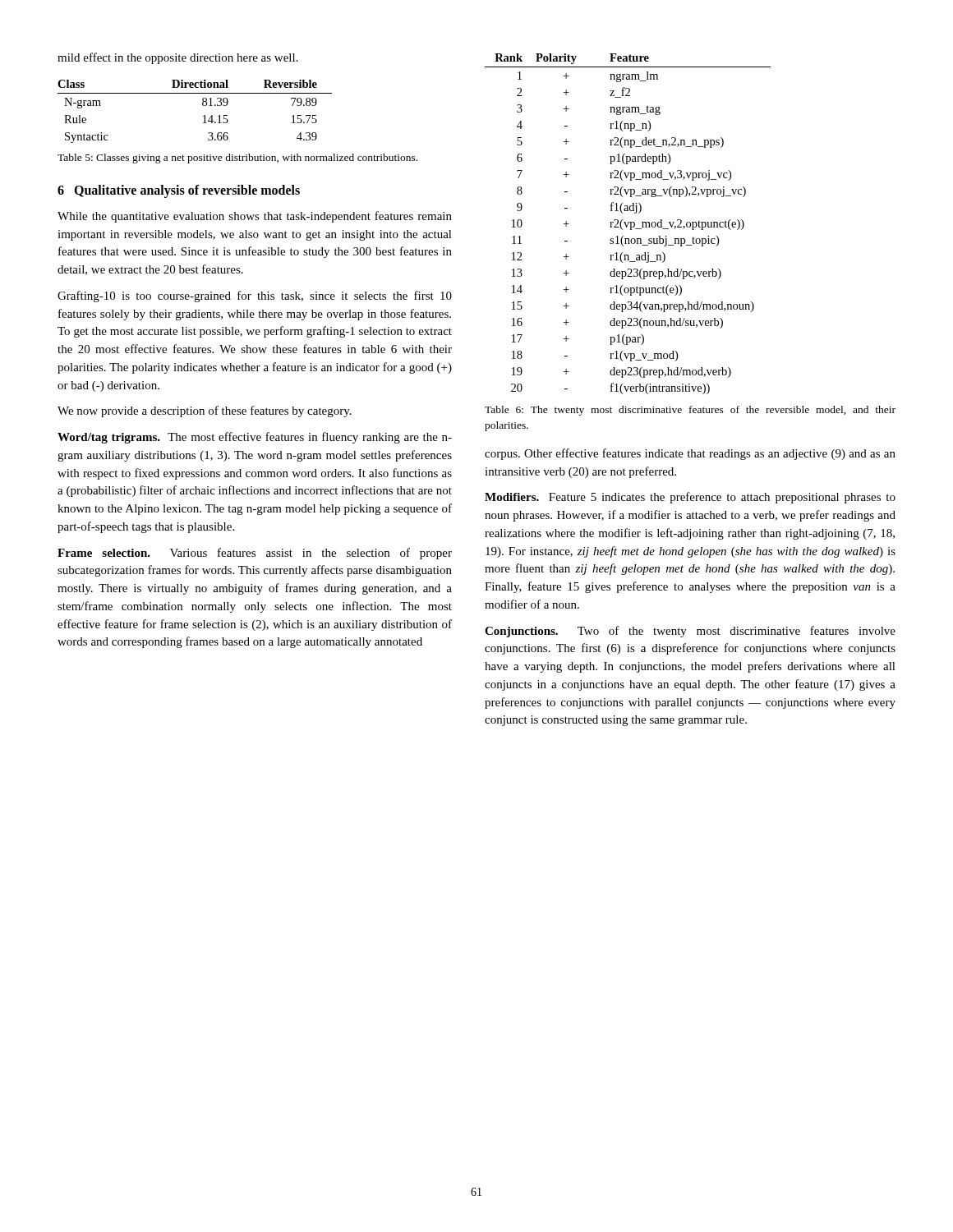The image size is (953, 1232).
Task: Locate the block of text that opens with "corpus. Other effective features indicate that"
Action: [x=690, y=463]
